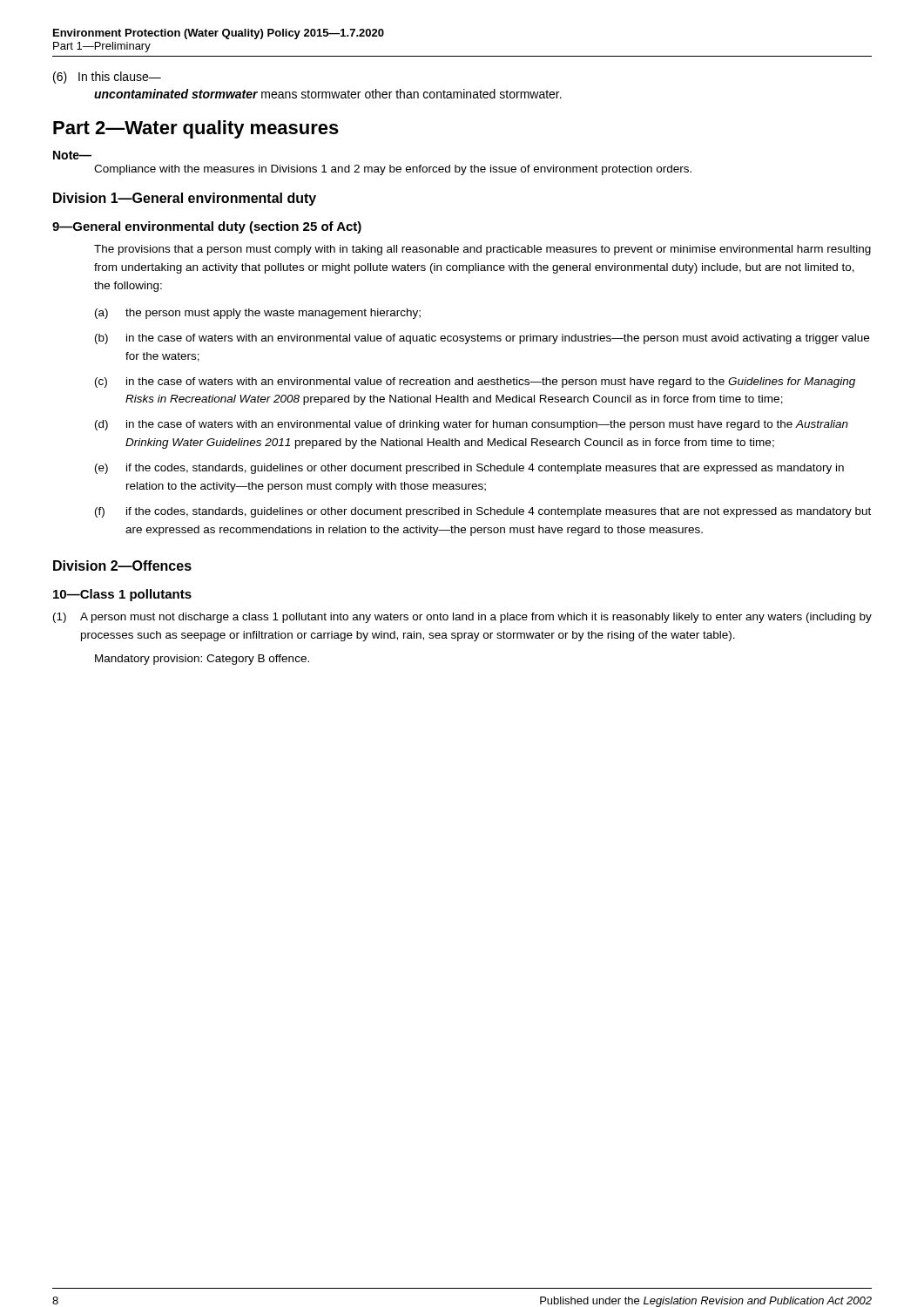Find the section header that says "Division 1—General environmental duty"

pyautogui.click(x=184, y=198)
